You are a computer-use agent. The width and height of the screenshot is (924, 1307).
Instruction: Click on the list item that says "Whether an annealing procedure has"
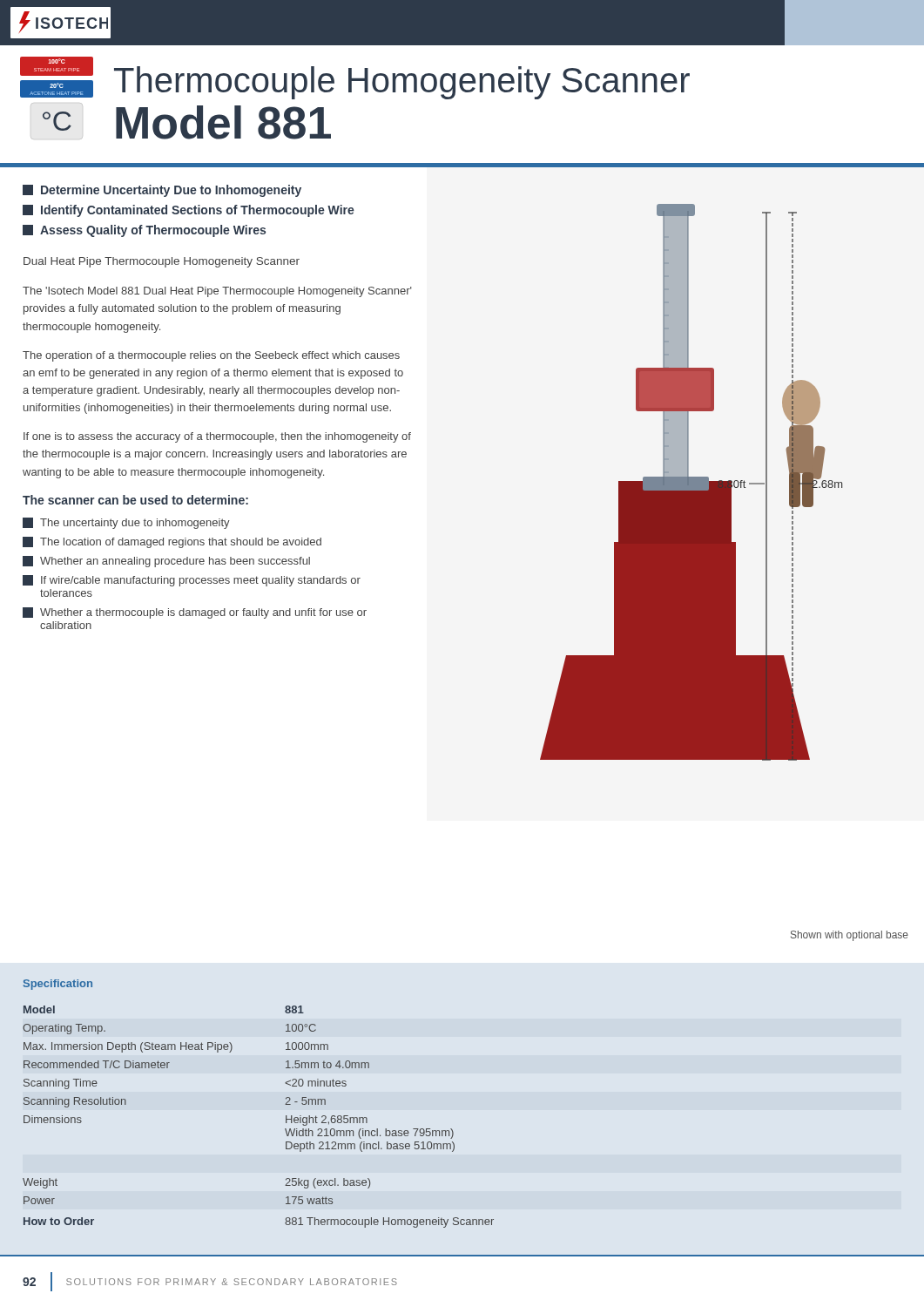167,560
